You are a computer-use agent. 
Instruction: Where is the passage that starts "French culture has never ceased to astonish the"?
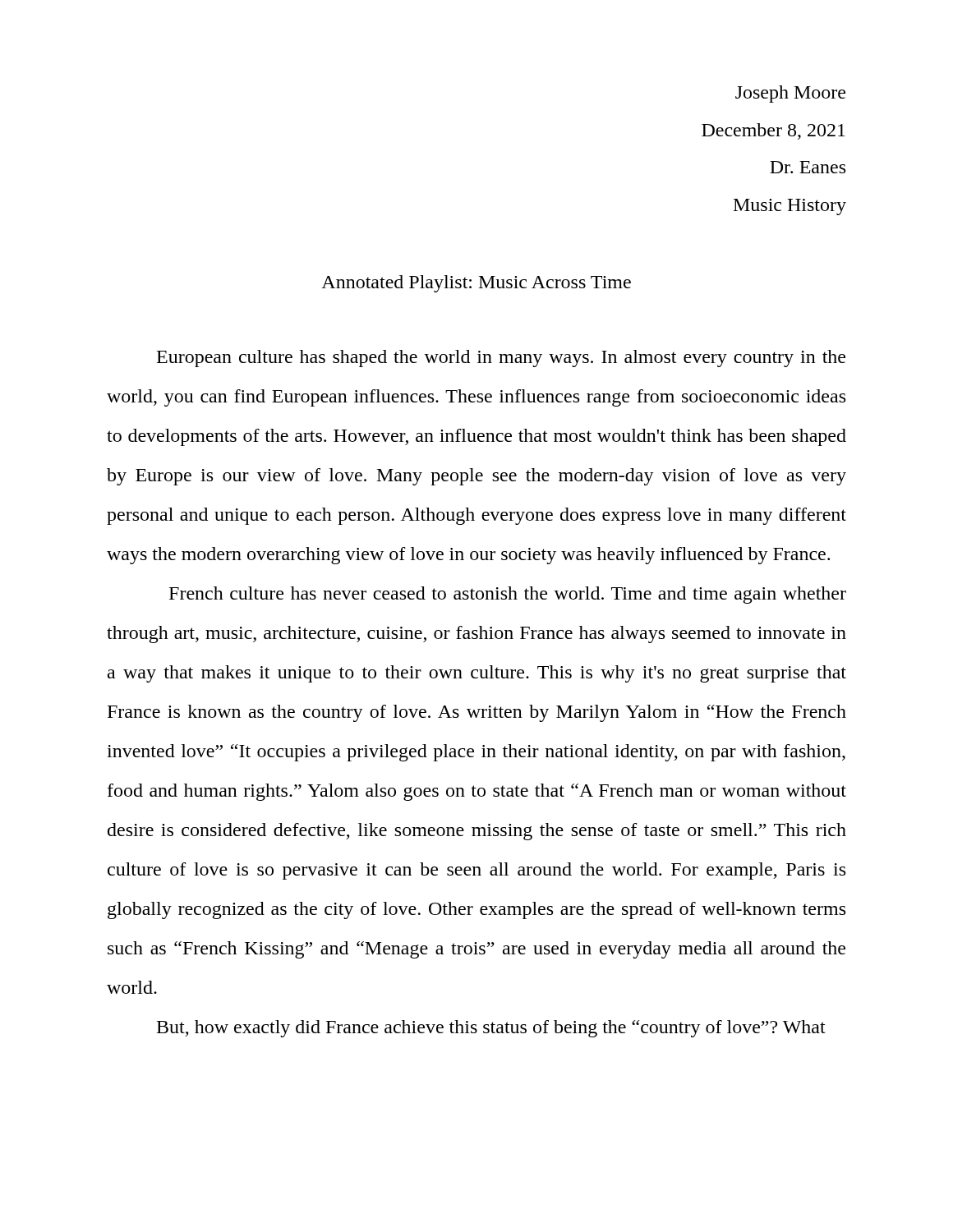pyautogui.click(x=476, y=790)
